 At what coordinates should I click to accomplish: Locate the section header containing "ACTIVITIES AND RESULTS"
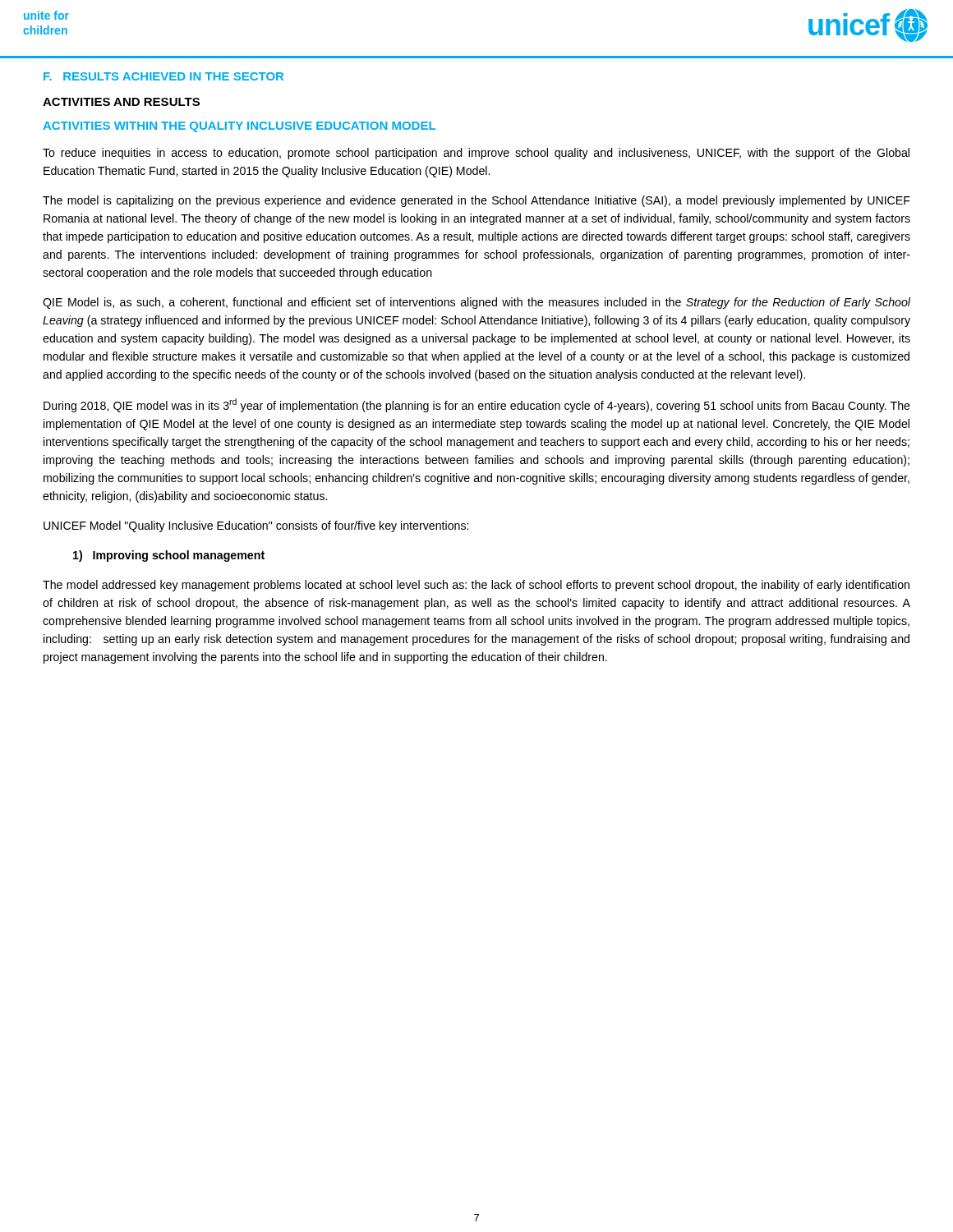click(x=121, y=101)
